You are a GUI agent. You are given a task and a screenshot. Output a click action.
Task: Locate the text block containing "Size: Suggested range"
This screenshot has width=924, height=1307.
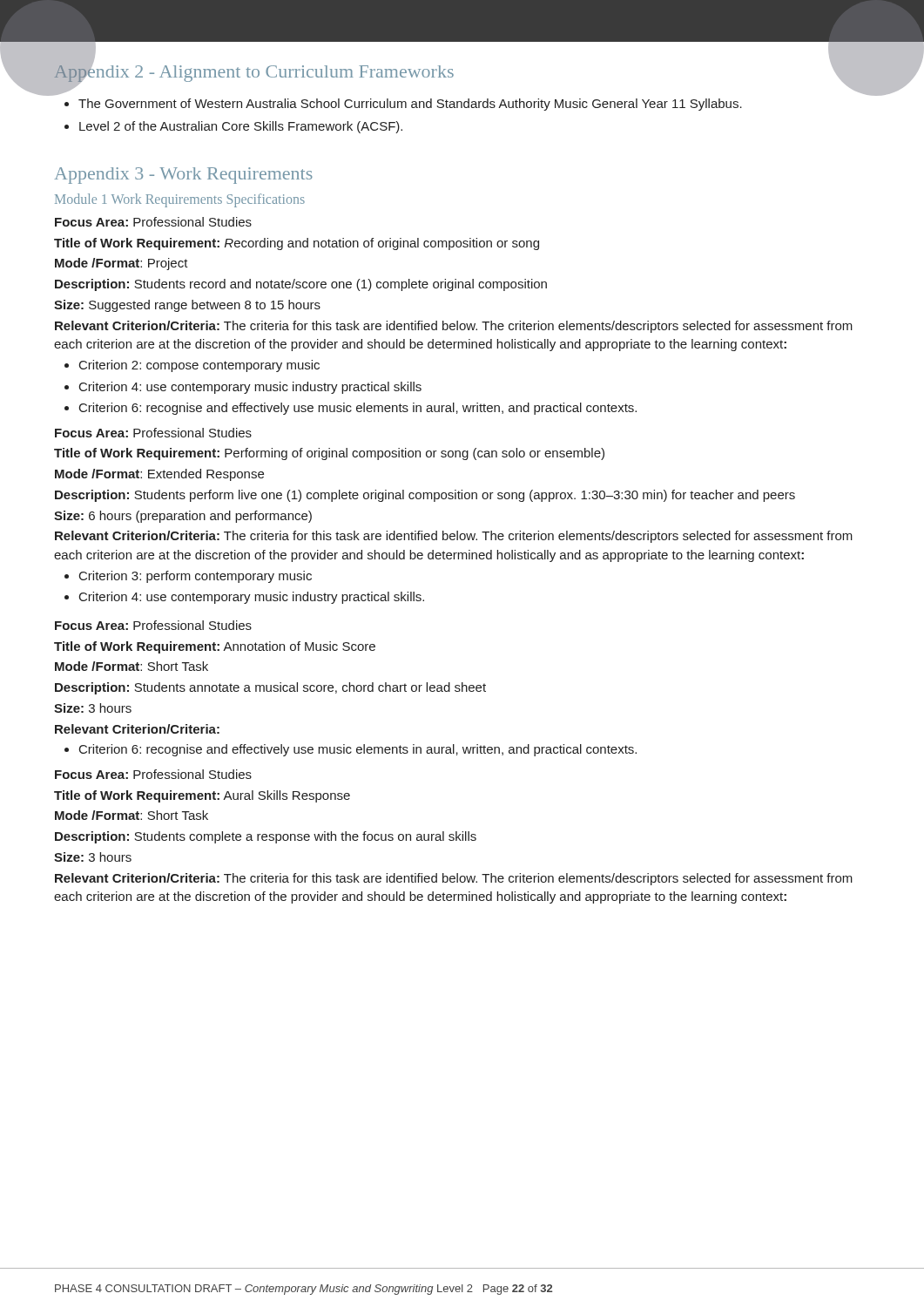coord(187,306)
